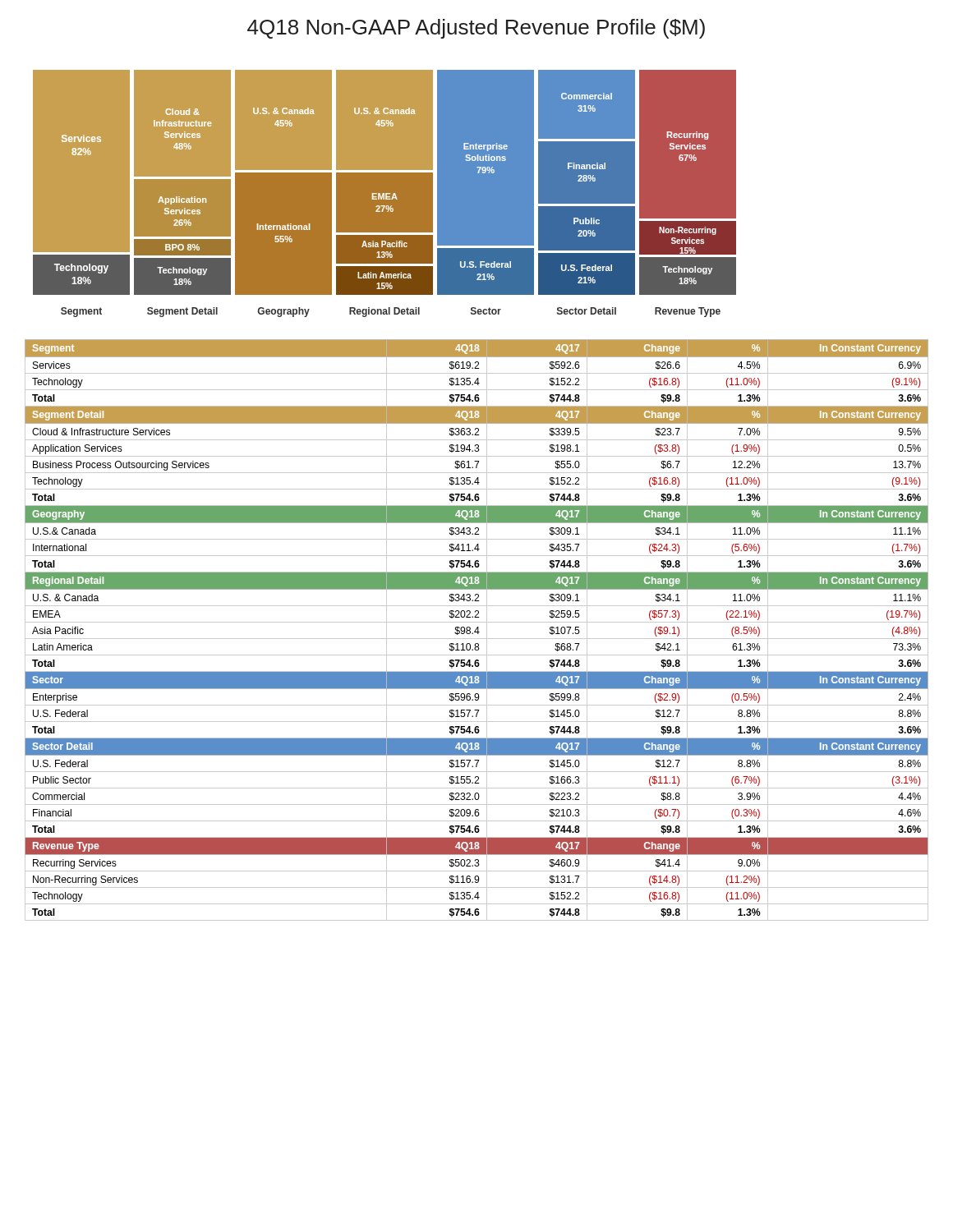953x1232 pixels.
Task: Find the text starting "4Q18 Non-GAAP Adjusted Revenue Profile"
Action: (476, 27)
